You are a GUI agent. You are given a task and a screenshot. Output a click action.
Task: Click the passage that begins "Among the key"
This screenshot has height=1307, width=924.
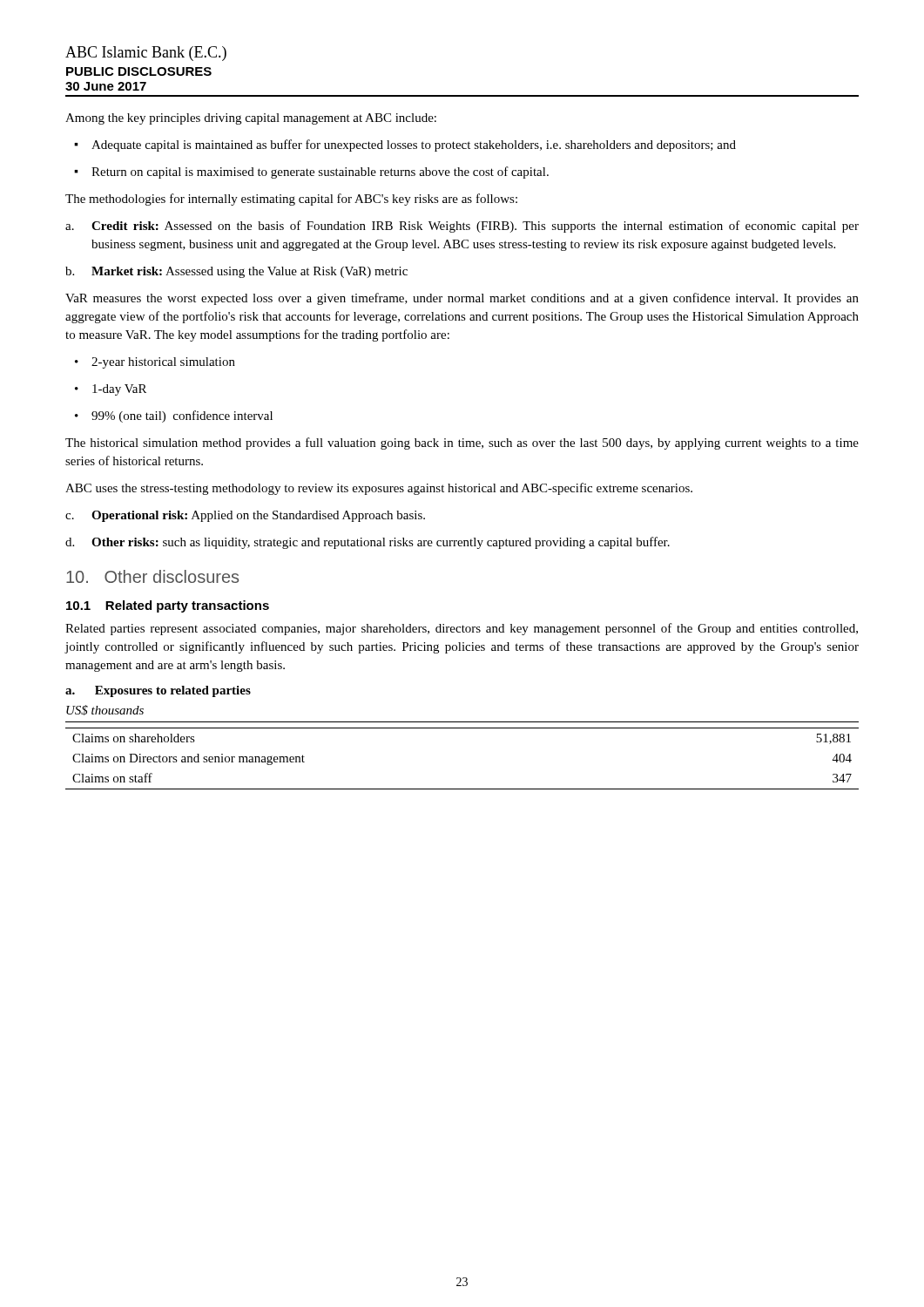coord(251,119)
